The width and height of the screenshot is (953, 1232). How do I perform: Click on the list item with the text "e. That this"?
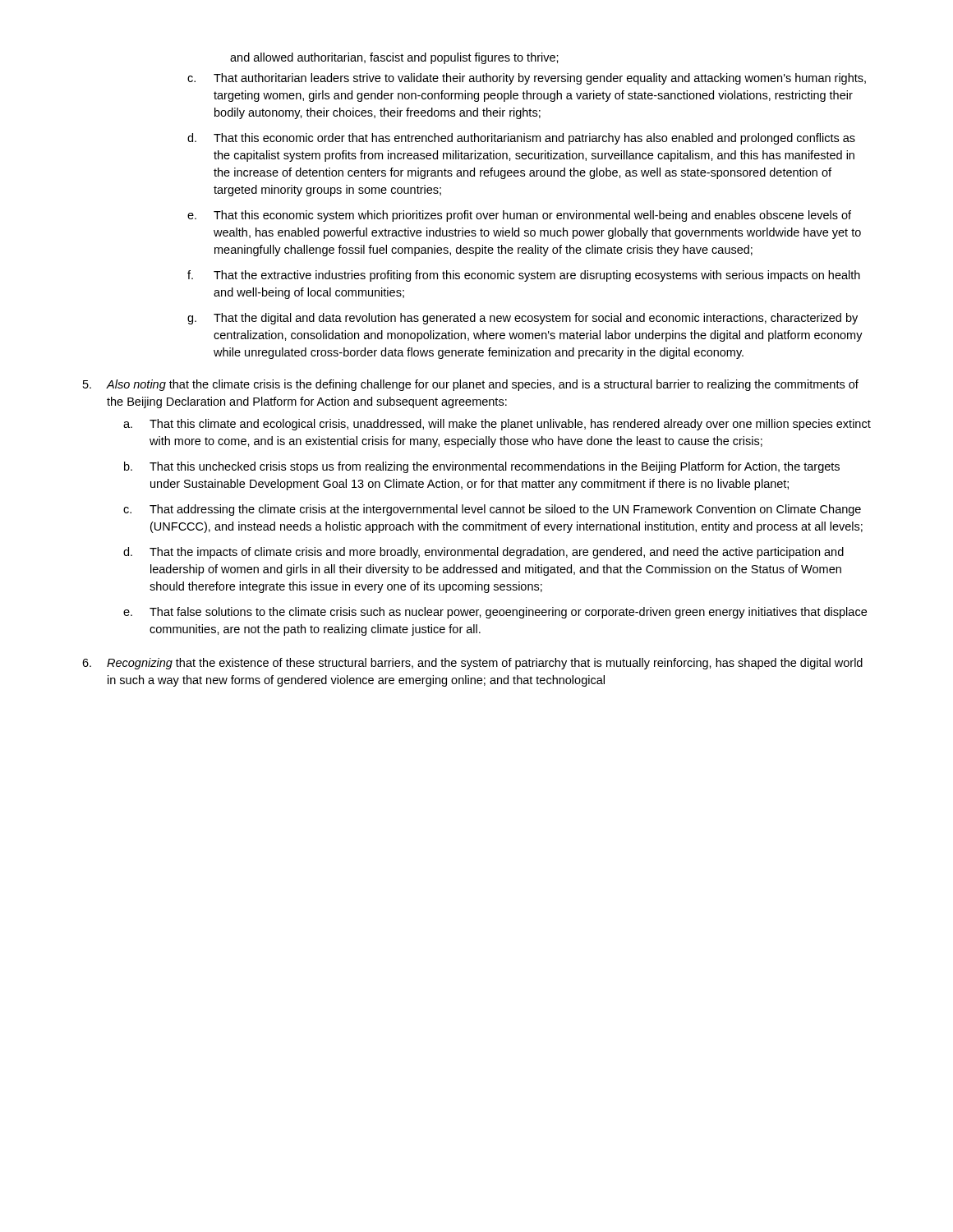point(529,233)
